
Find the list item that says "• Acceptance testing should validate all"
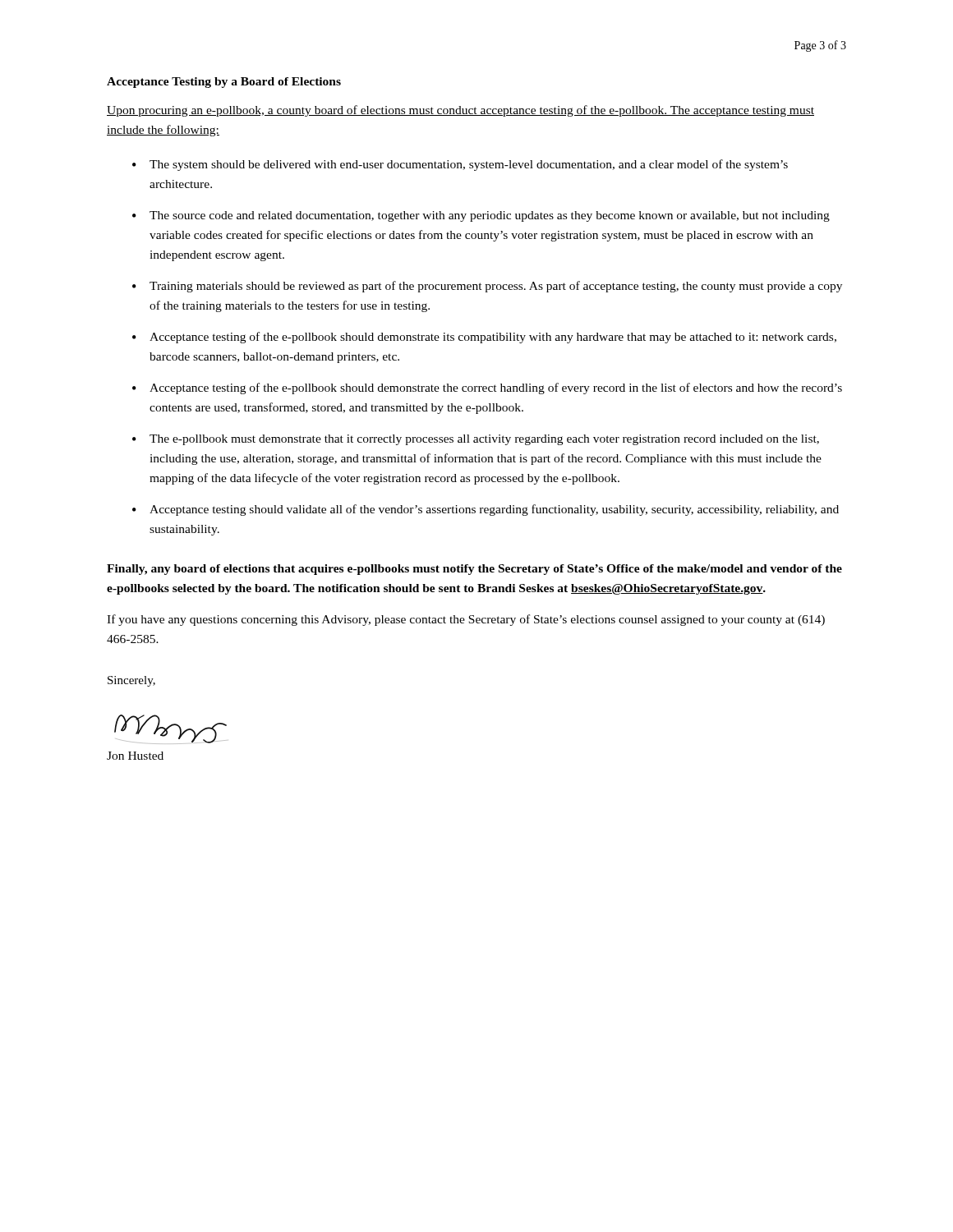489,519
